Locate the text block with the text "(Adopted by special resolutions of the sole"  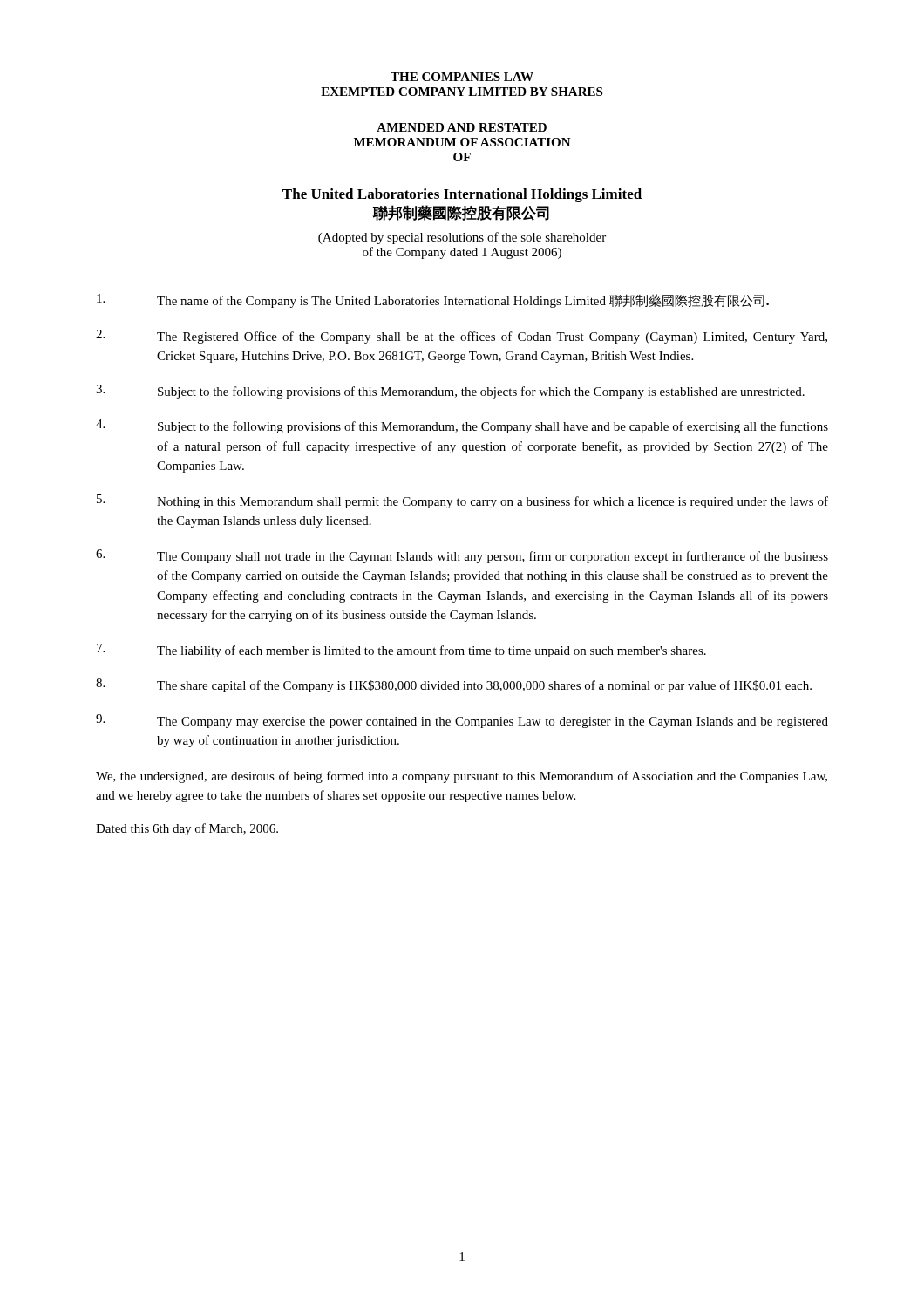[462, 245]
